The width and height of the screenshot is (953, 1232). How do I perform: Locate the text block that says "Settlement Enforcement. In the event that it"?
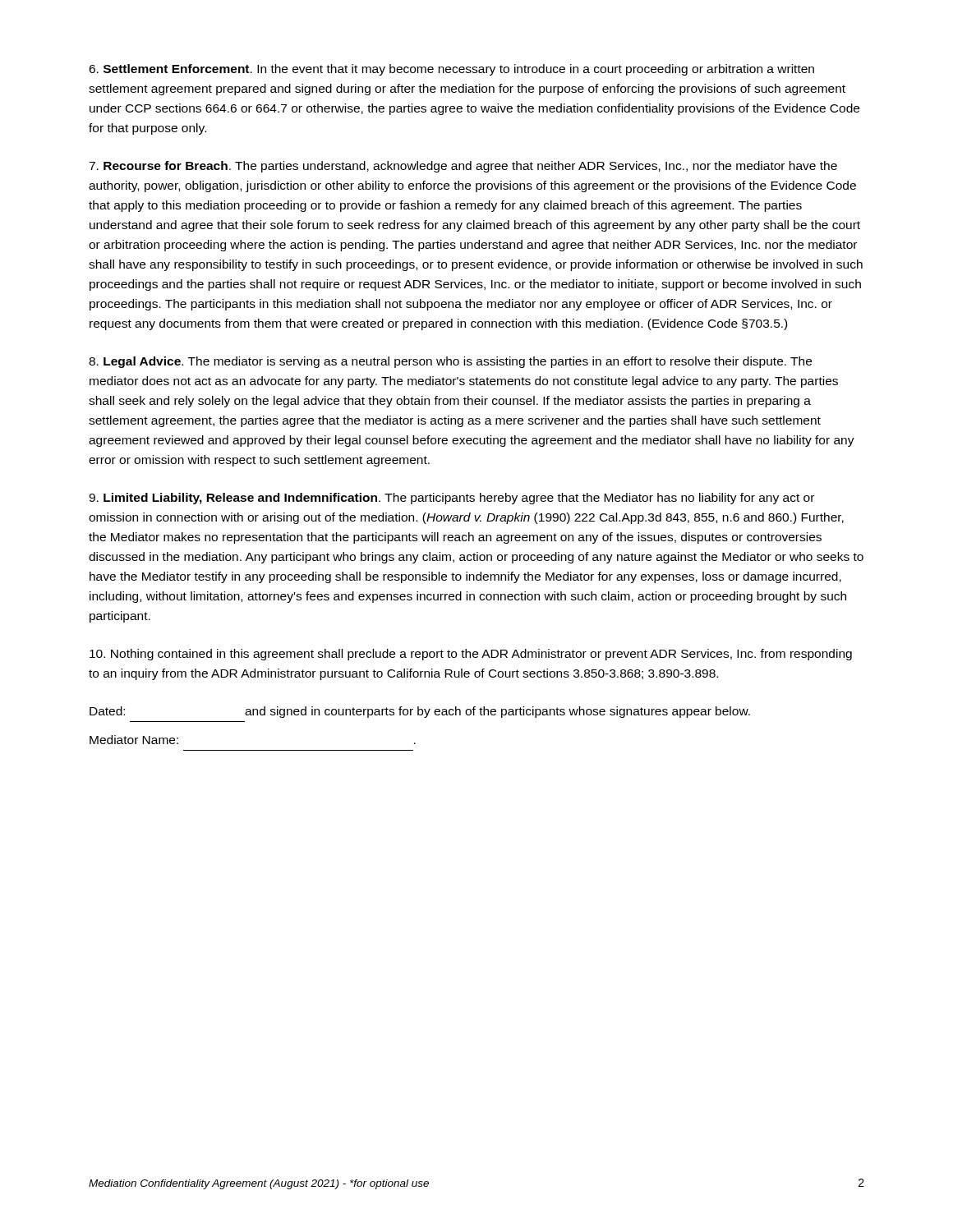(x=474, y=98)
